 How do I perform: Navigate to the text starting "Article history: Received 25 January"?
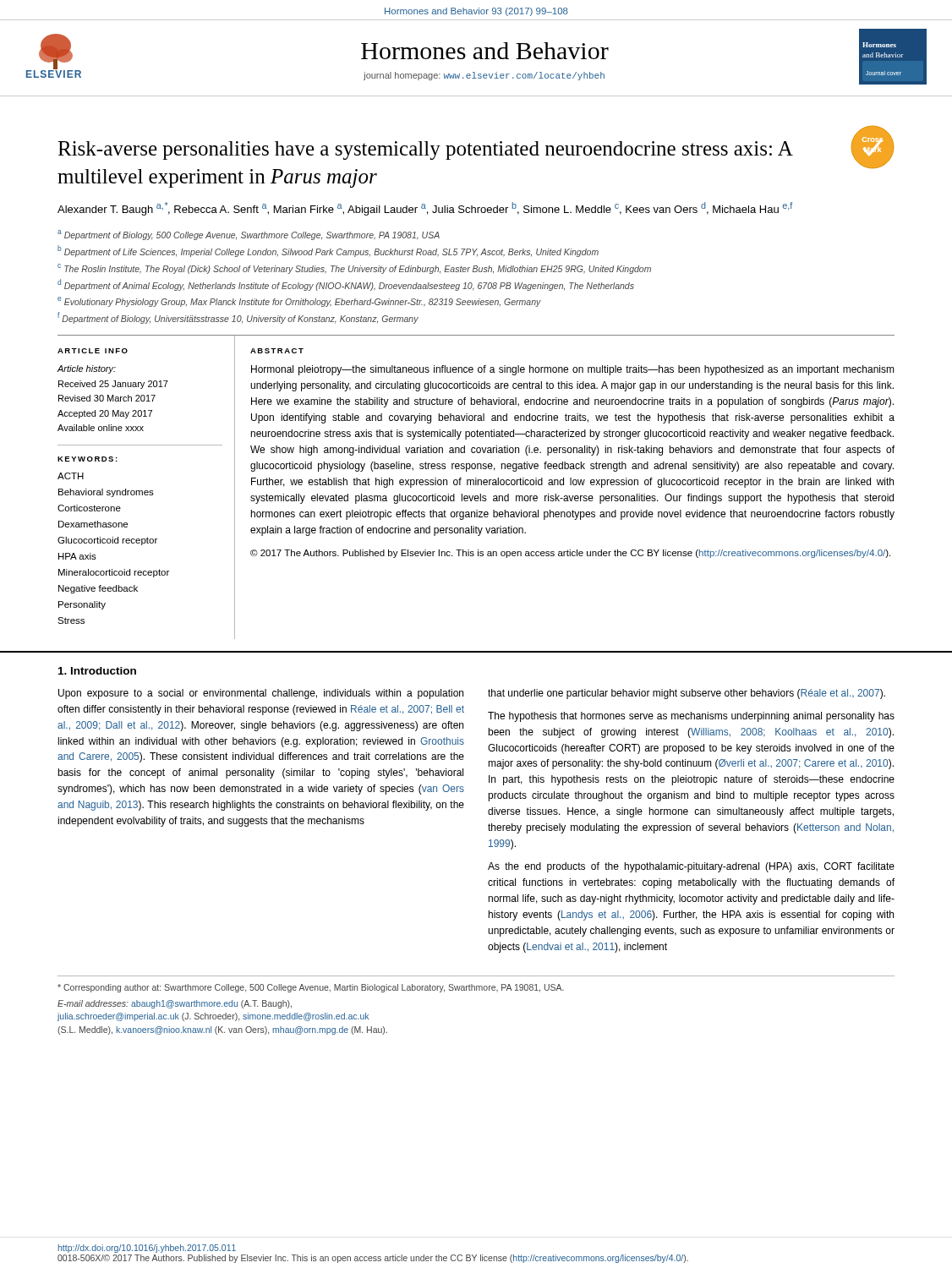[x=113, y=398]
